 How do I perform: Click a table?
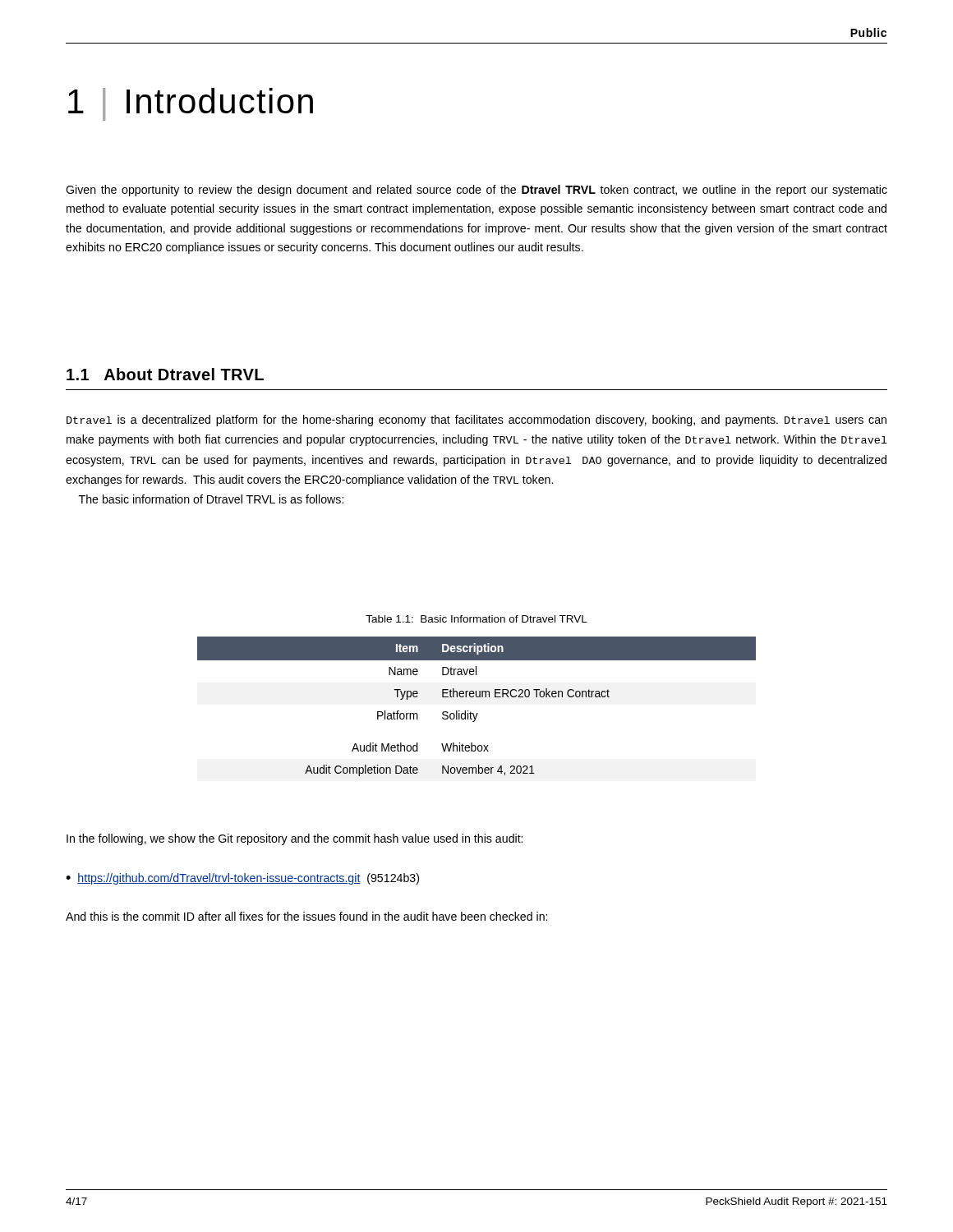(x=476, y=709)
